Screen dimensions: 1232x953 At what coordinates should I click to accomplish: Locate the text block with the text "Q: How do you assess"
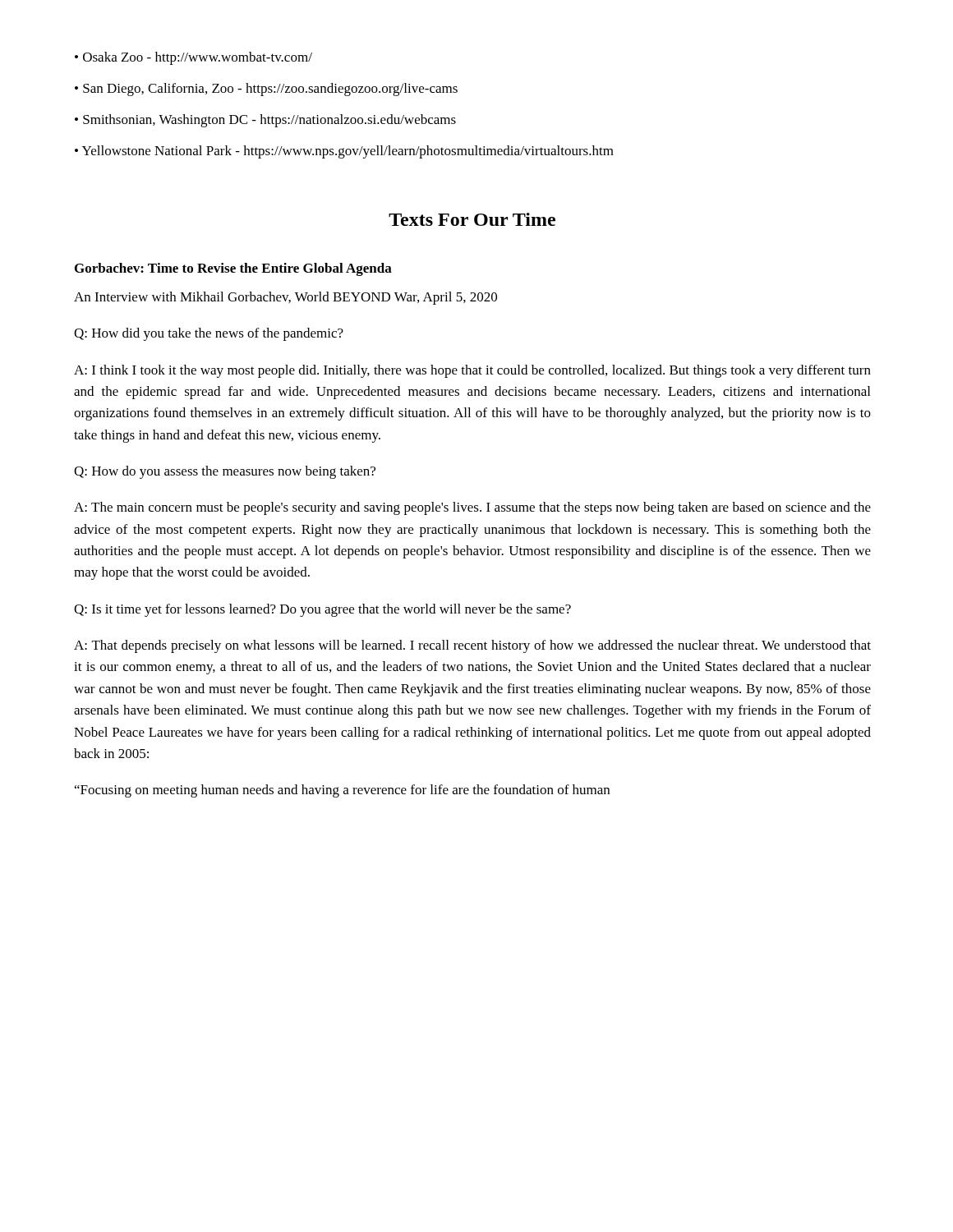(x=225, y=471)
